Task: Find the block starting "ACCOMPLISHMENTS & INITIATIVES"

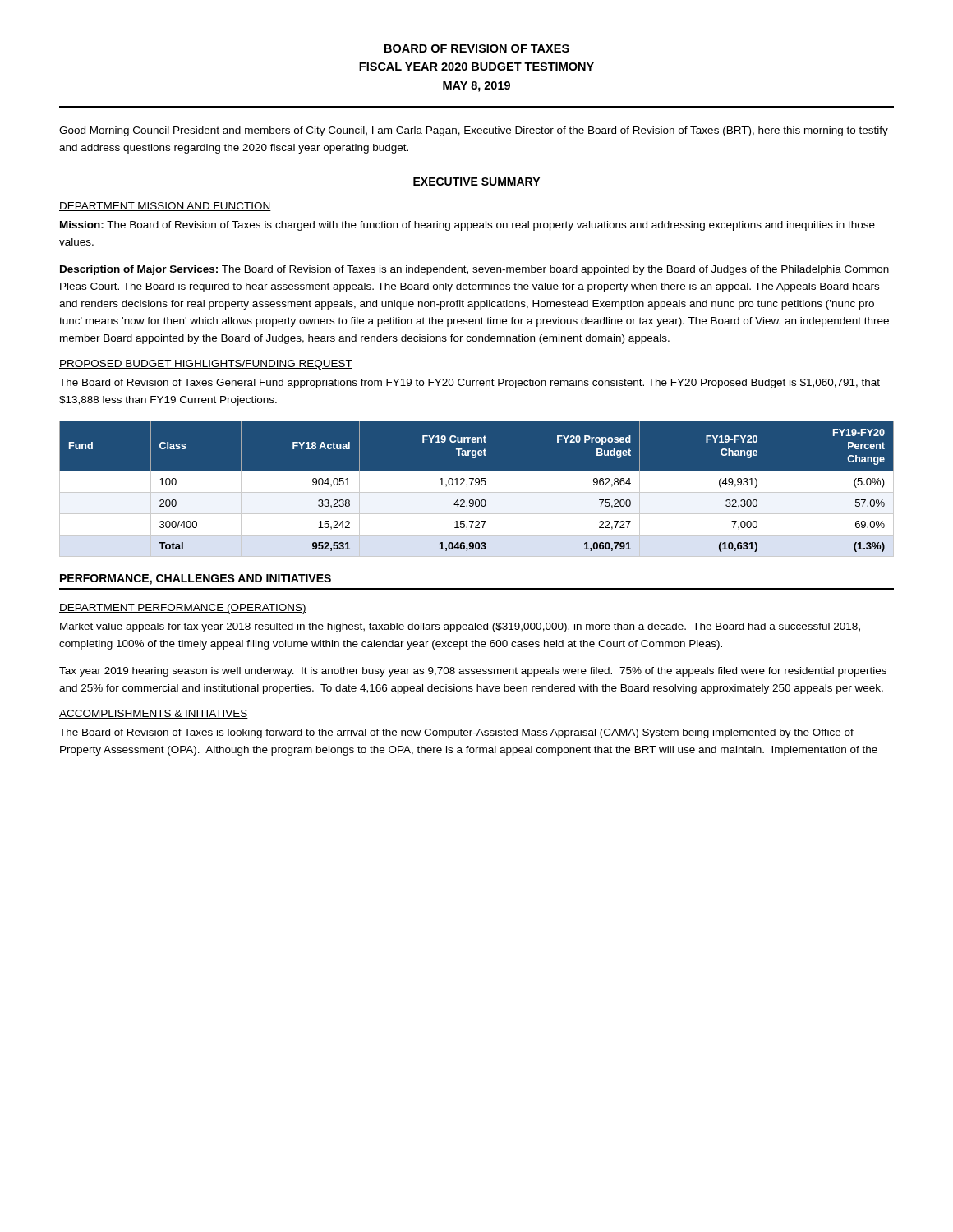Action: coord(153,713)
